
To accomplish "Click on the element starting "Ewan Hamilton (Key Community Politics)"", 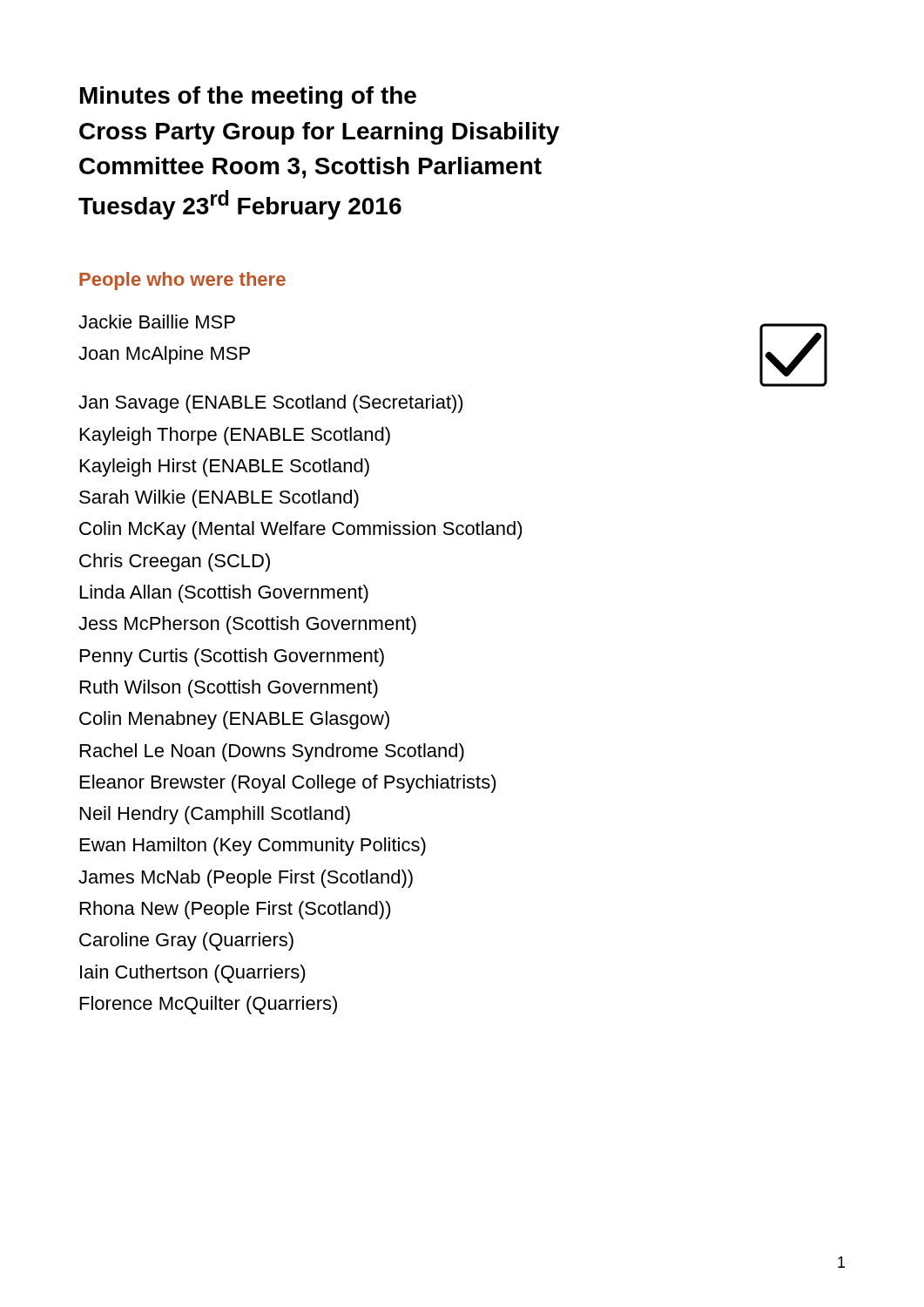I will [x=252, y=845].
